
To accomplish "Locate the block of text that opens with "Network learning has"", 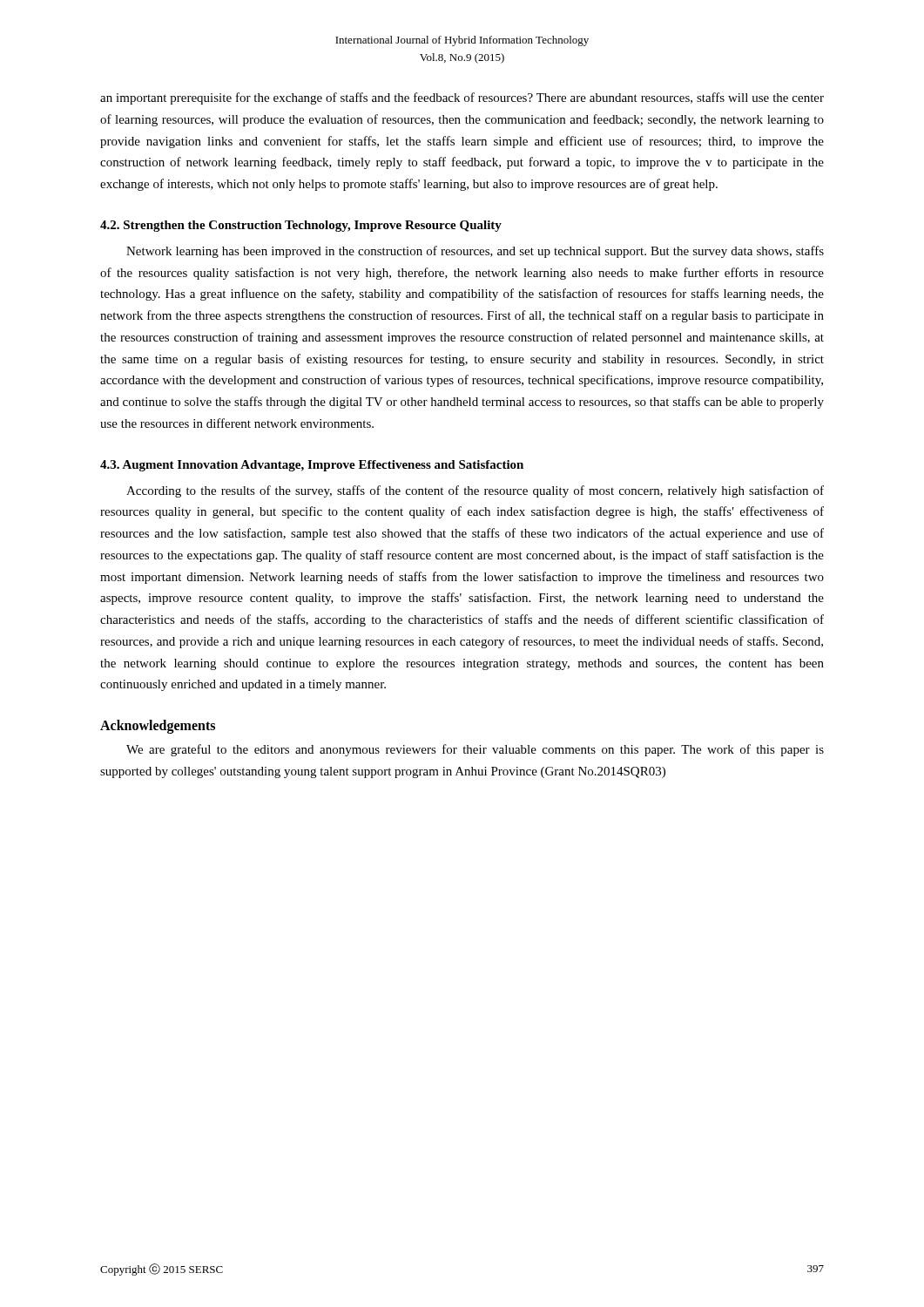I will (x=462, y=337).
